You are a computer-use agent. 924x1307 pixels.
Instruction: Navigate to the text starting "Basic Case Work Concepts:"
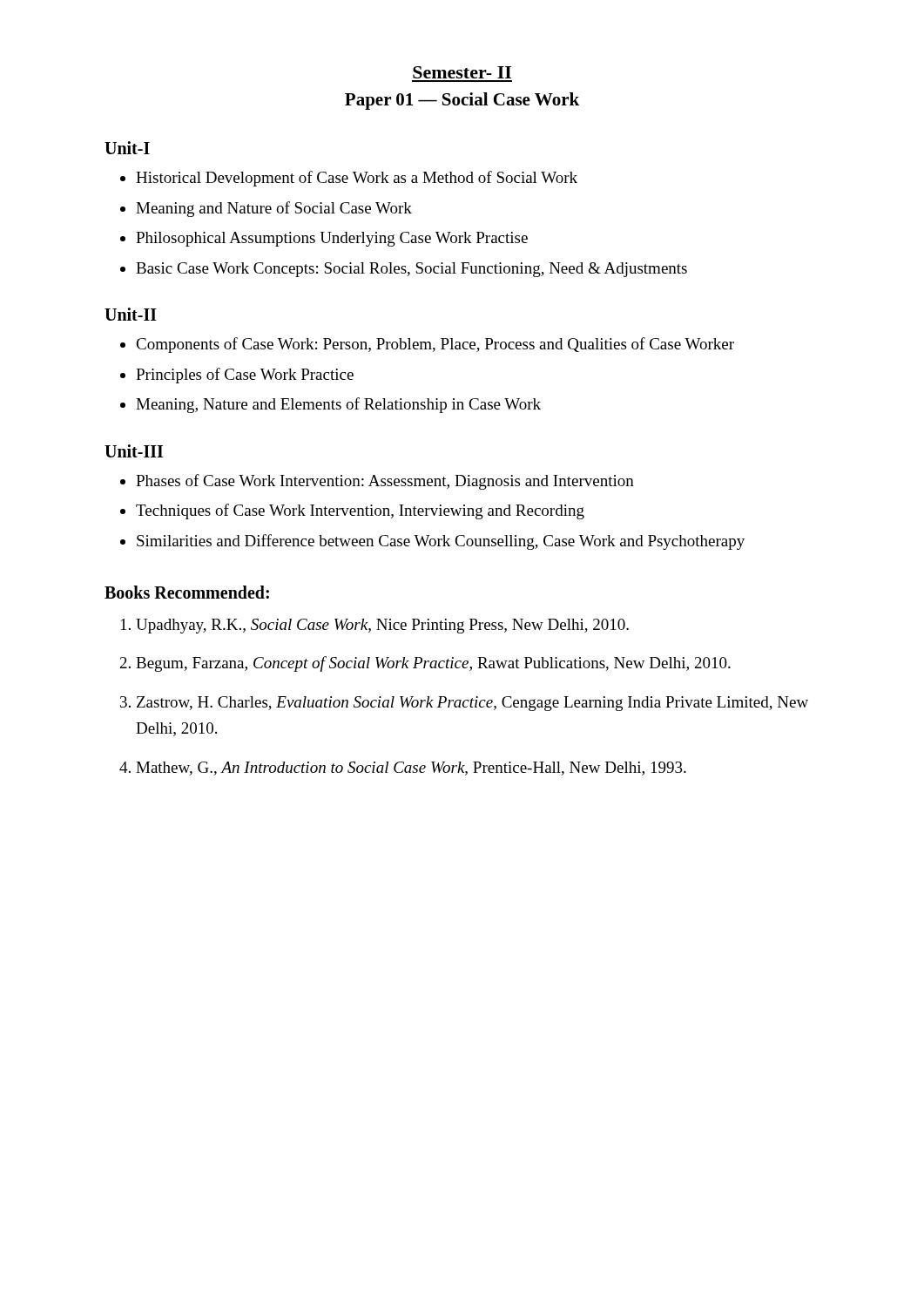pyautogui.click(x=412, y=268)
